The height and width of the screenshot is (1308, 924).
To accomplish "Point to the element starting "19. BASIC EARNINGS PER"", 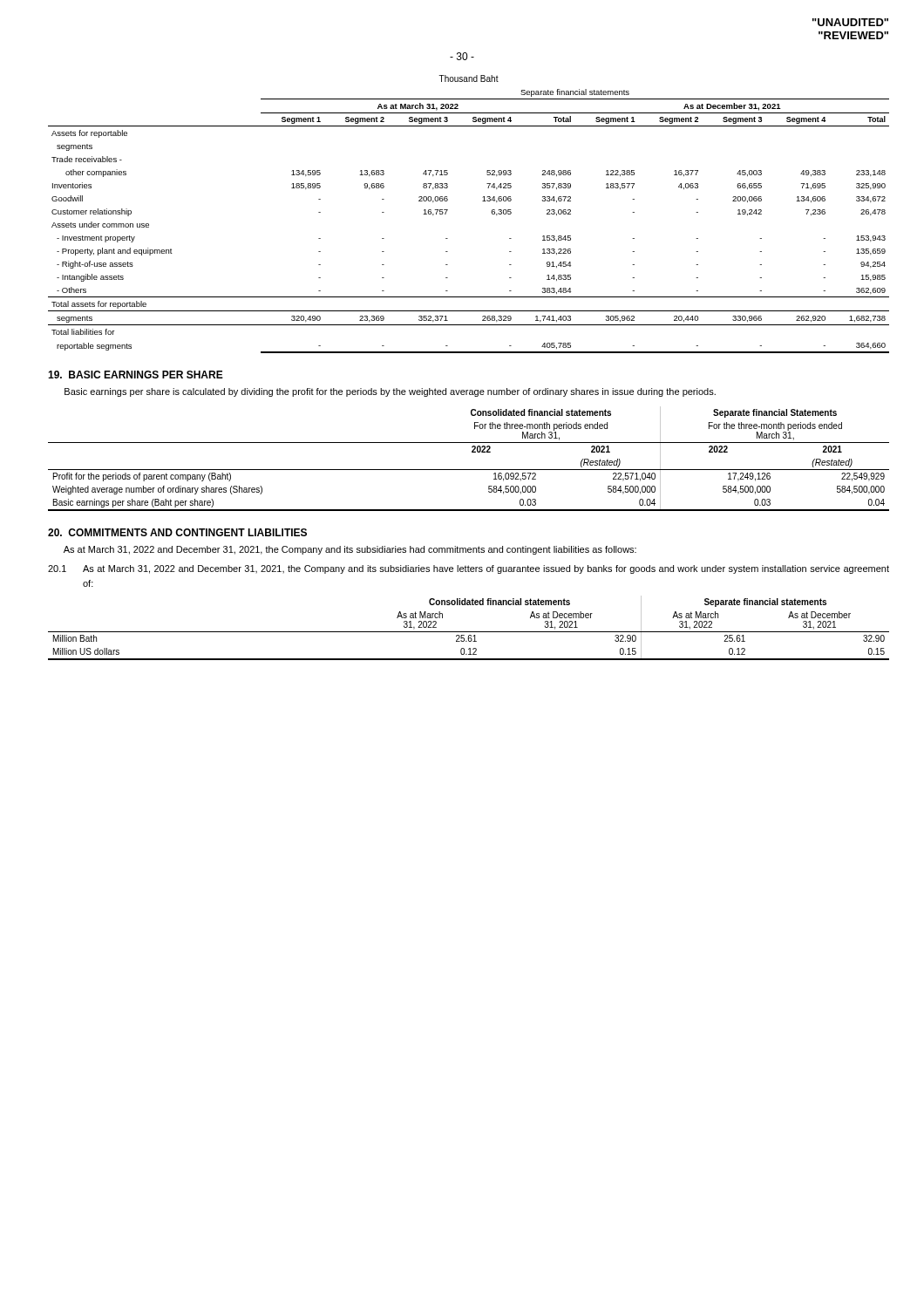I will pos(135,375).
